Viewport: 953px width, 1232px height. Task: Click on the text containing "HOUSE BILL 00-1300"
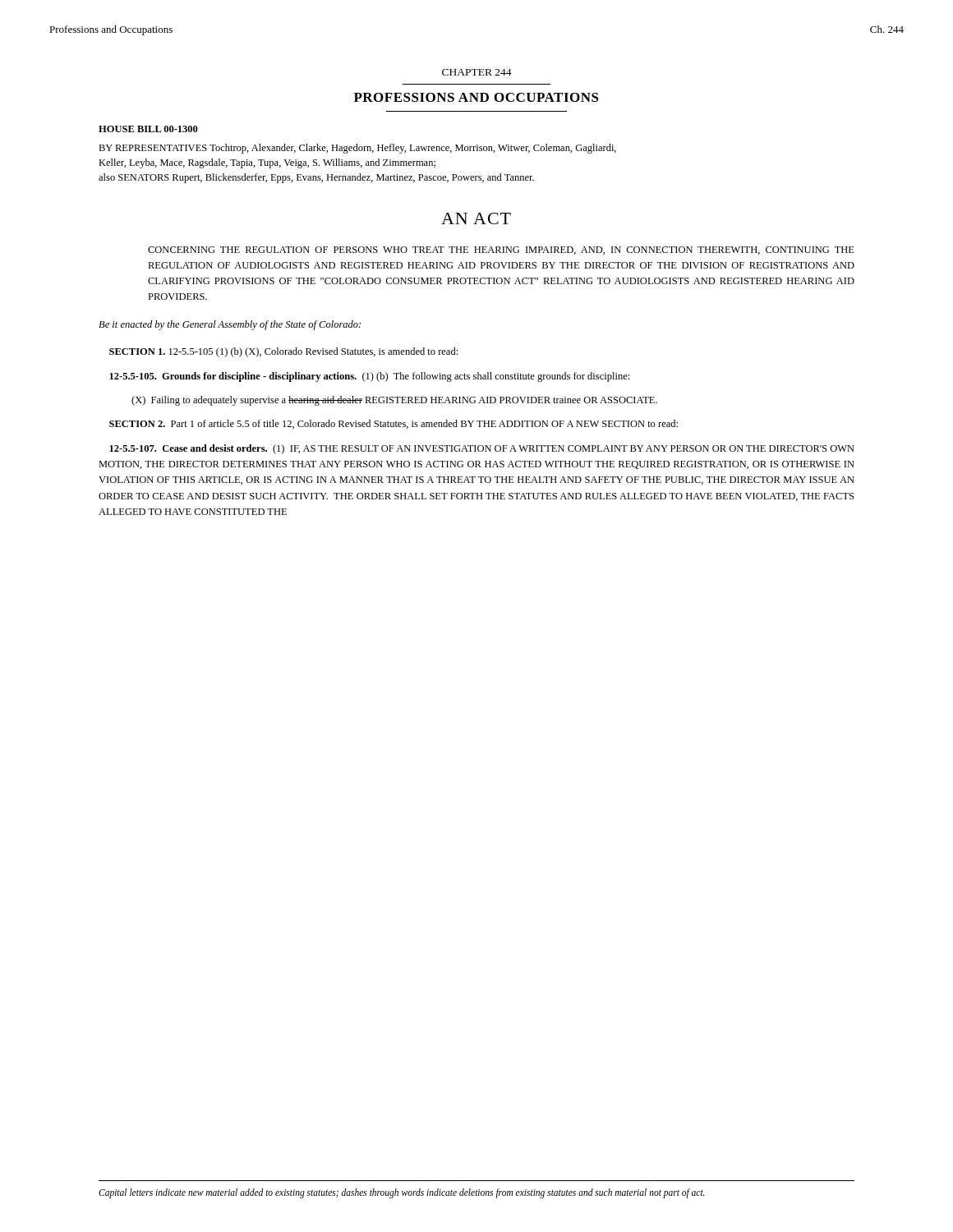[x=148, y=129]
